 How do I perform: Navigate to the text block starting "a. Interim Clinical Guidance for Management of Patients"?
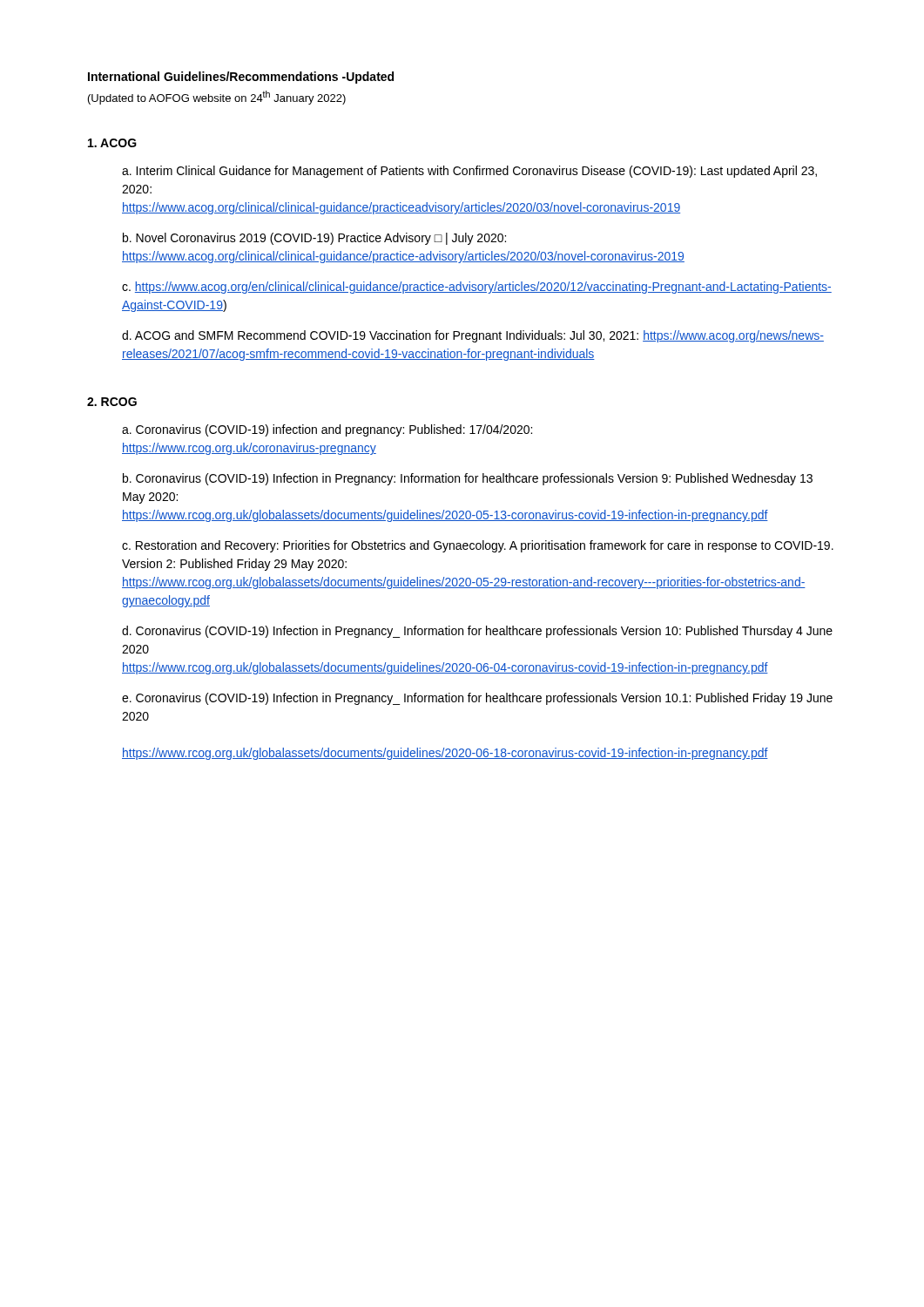click(x=469, y=172)
